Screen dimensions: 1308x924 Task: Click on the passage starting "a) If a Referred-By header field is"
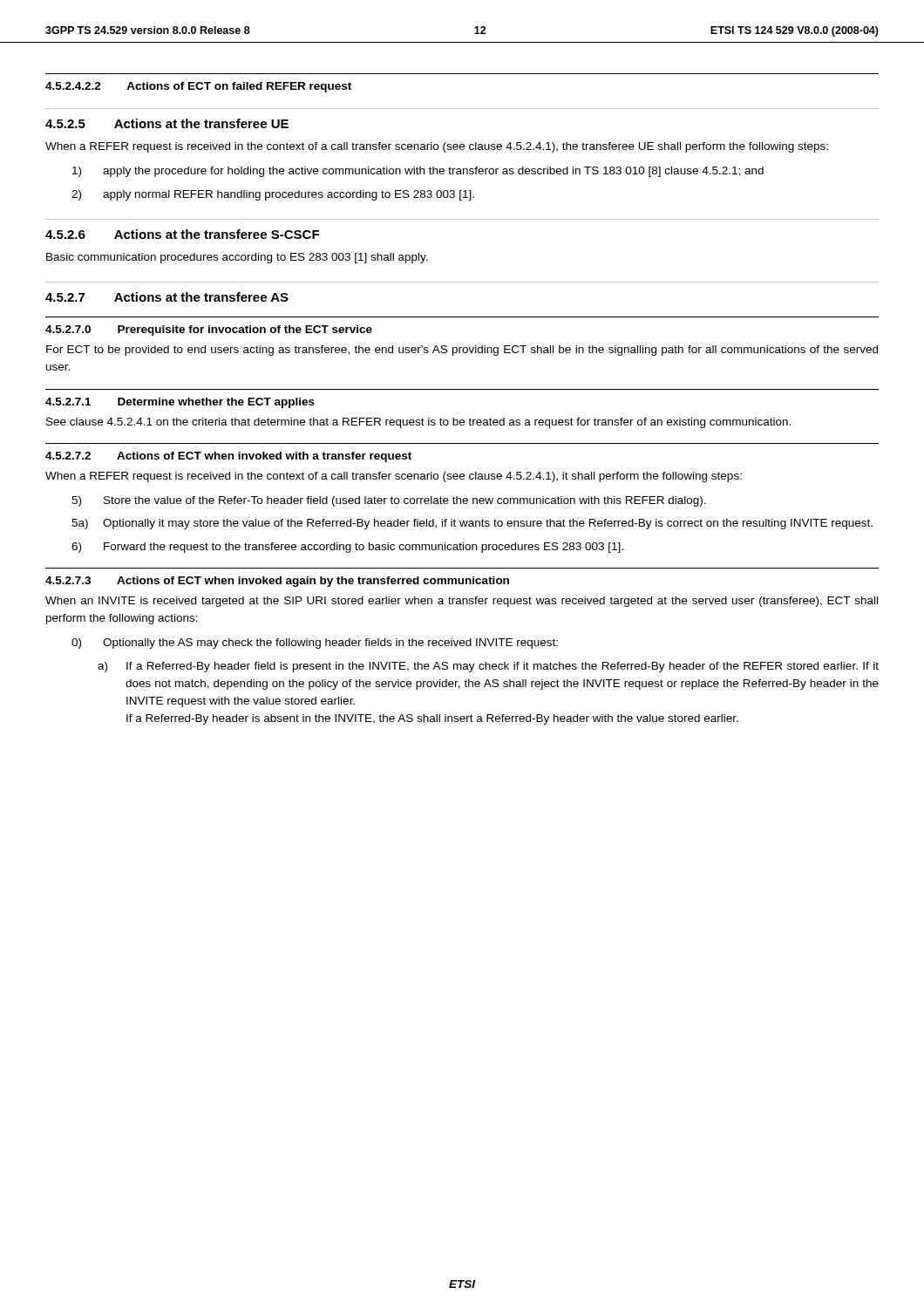(488, 692)
